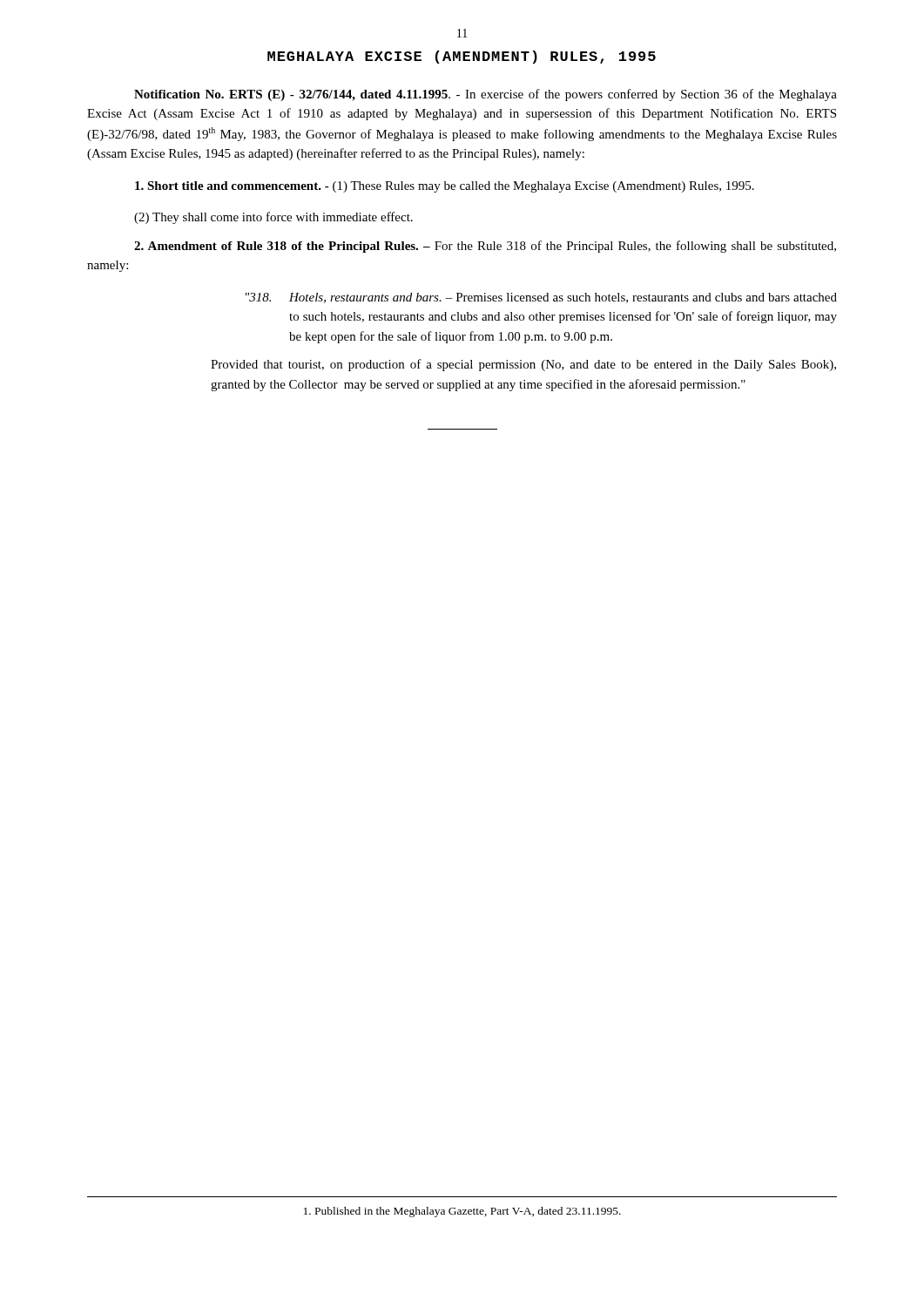
Task: Locate the block of text that opens with "(2) They shall come into force with"
Action: tap(274, 217)
